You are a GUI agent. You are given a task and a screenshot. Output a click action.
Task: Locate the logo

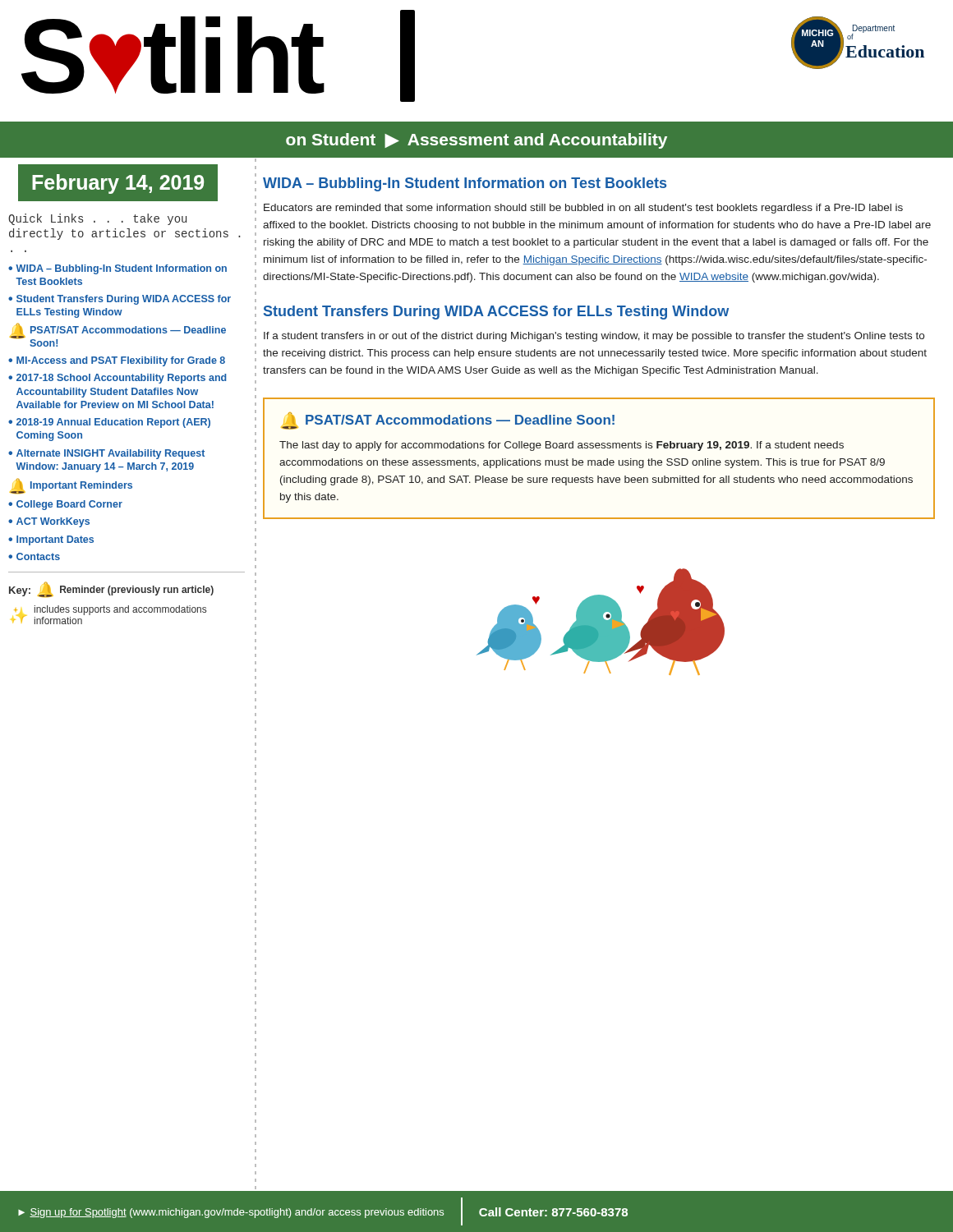tap(857, 48)
